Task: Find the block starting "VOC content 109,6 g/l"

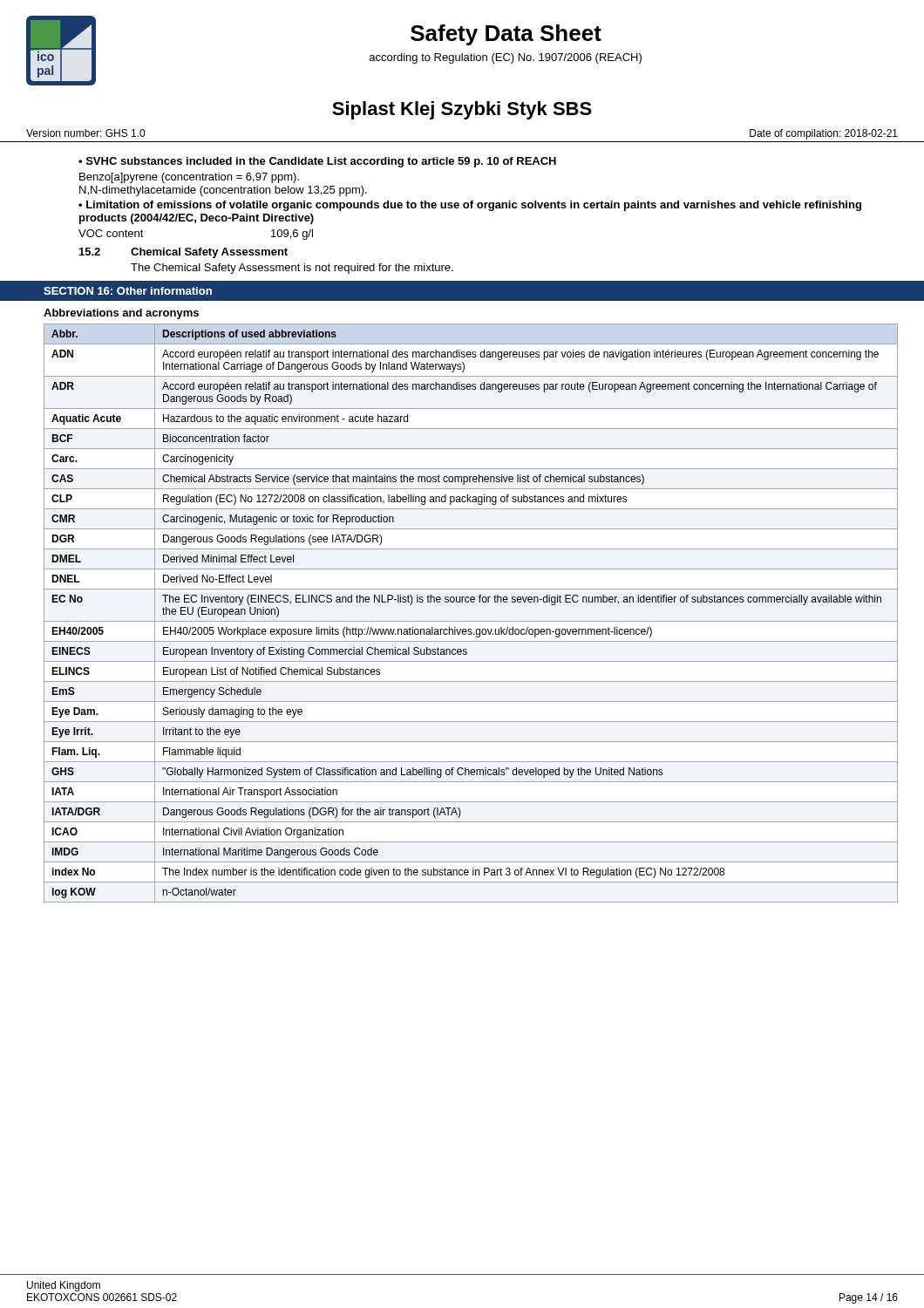Action: 196,233
